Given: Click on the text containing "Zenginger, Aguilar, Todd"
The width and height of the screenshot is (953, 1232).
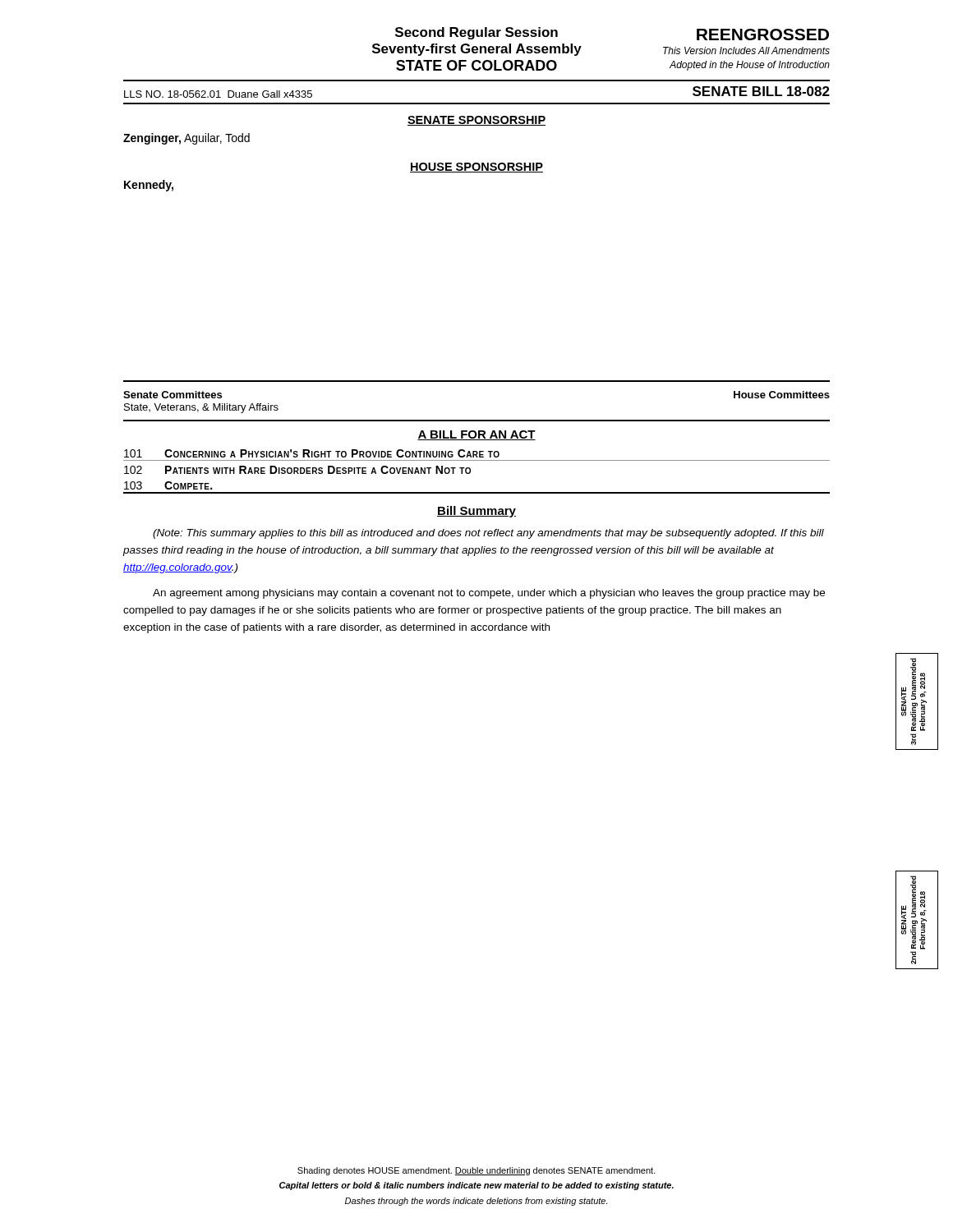Looking at the screenshot, I should coord(187,138).
